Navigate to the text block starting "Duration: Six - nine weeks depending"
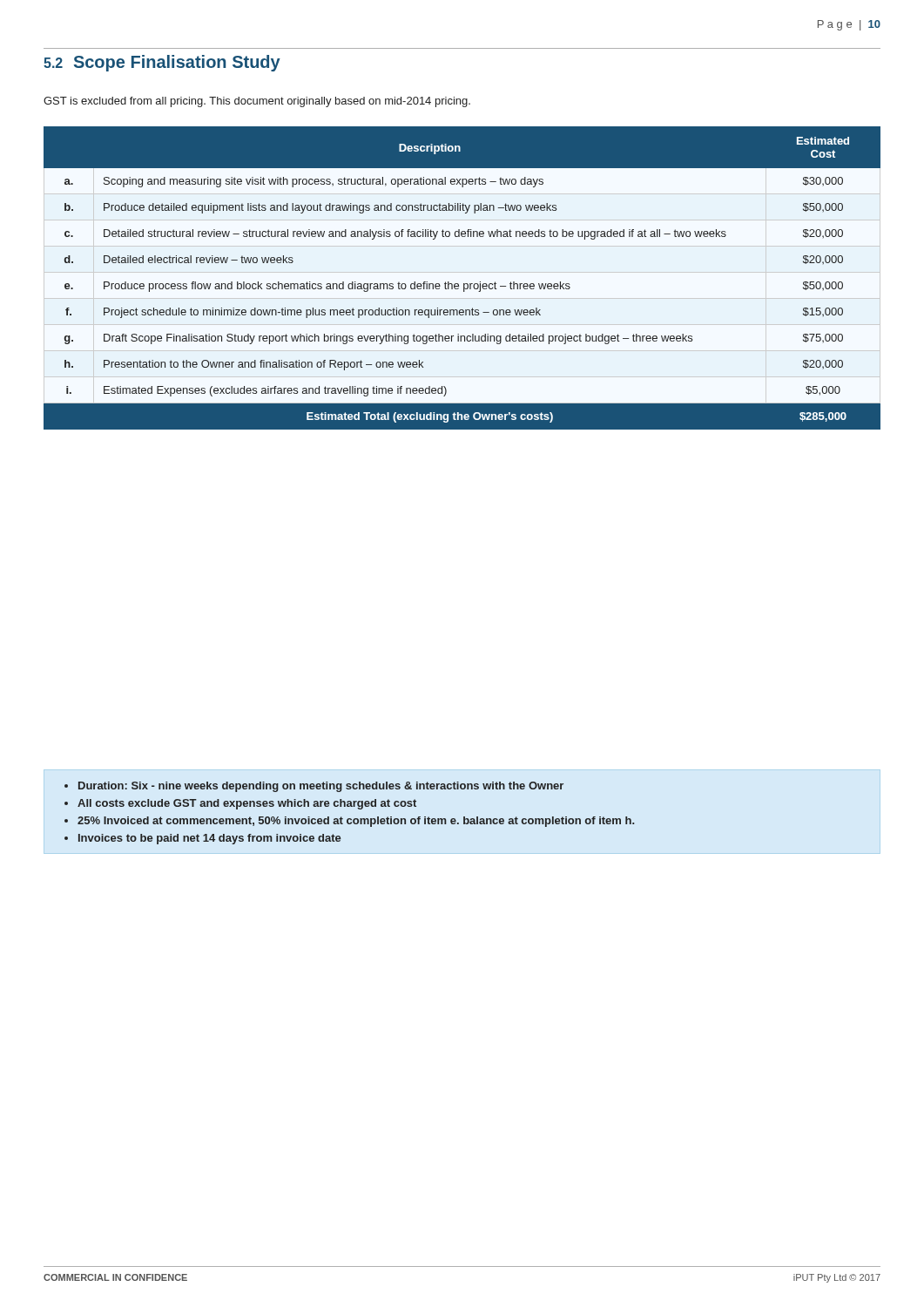 click(x=321, y=786)
